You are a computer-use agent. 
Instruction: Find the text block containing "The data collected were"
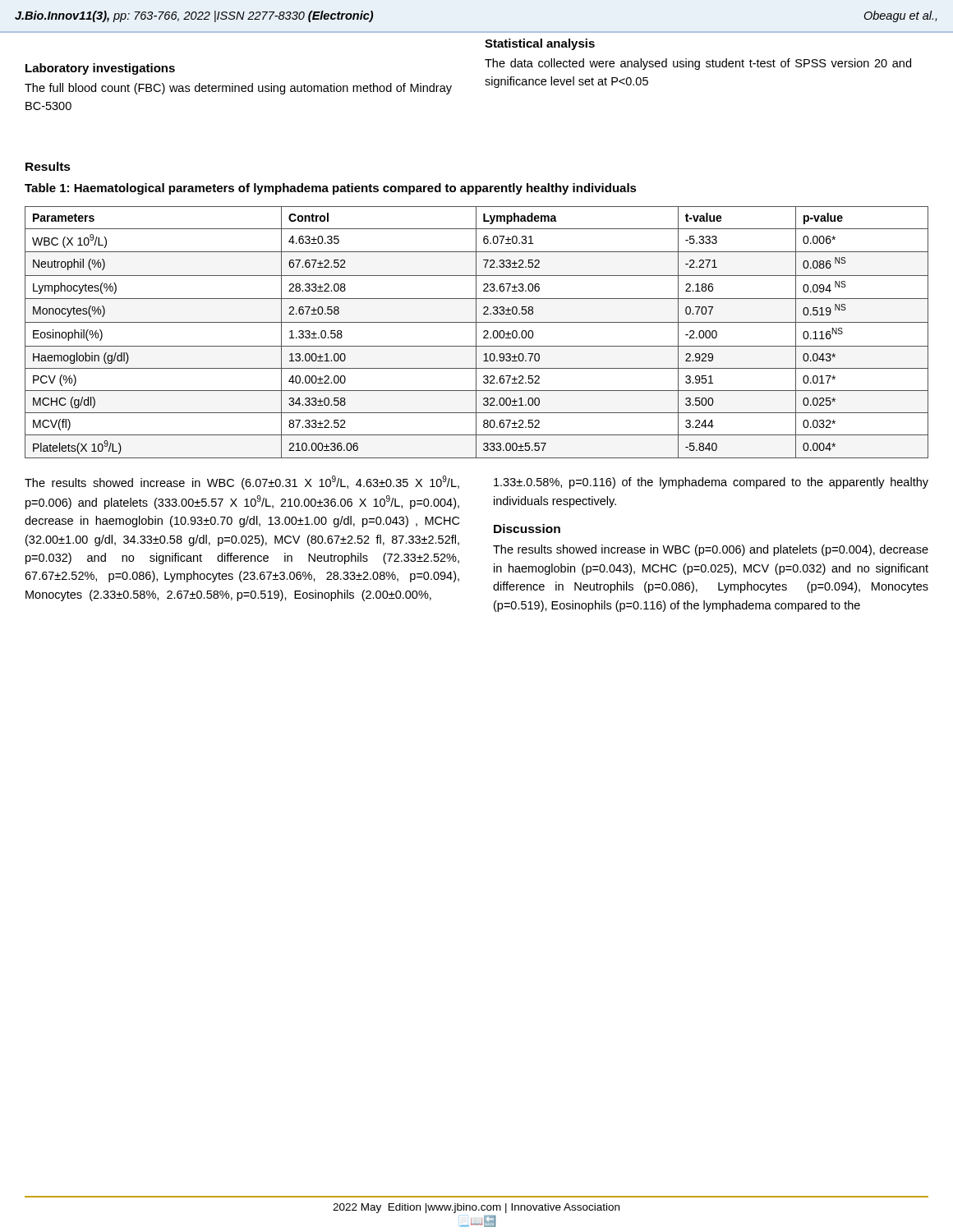coord(698,72)
